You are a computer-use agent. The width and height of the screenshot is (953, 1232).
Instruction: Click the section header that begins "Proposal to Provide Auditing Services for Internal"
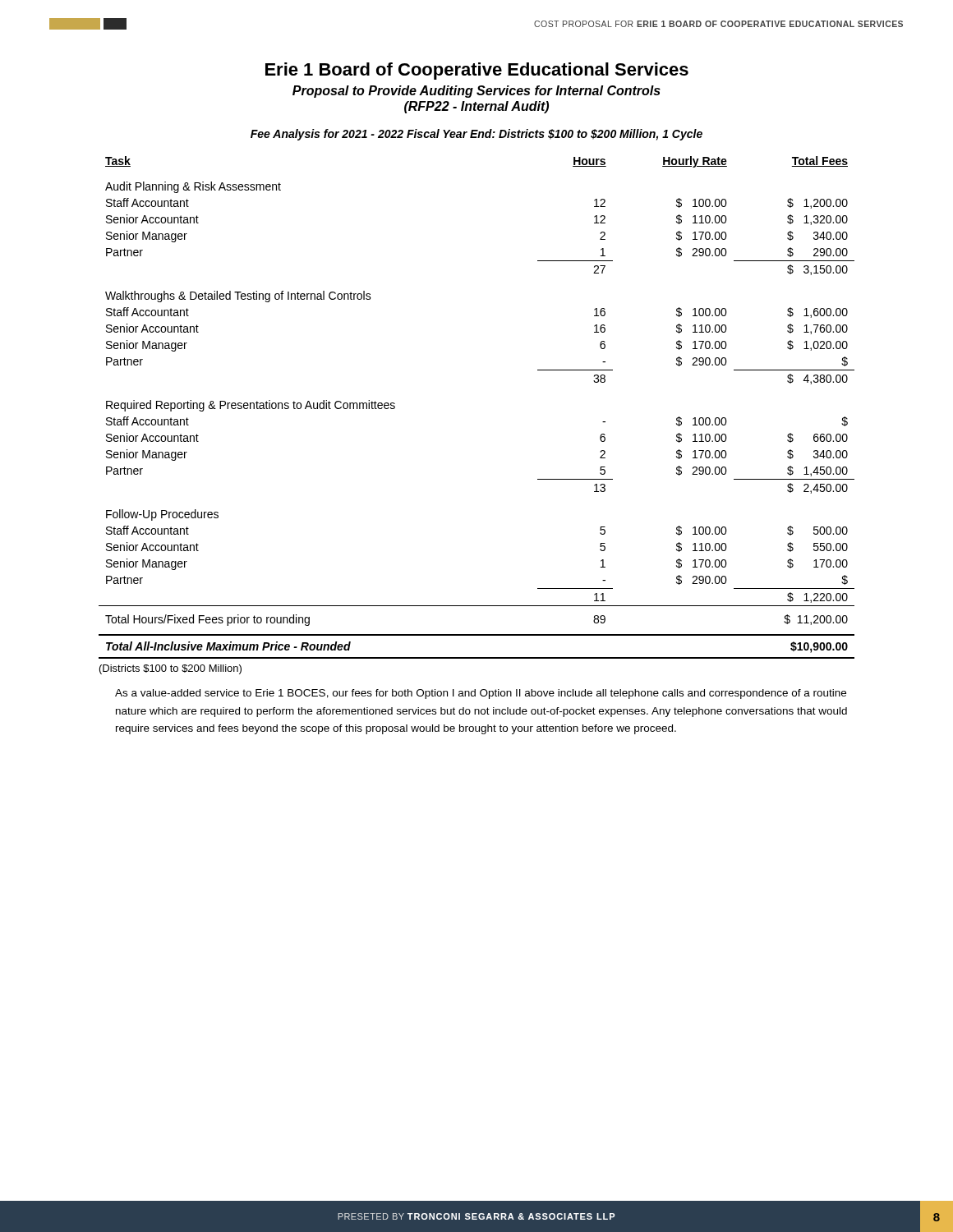point(476,91)
